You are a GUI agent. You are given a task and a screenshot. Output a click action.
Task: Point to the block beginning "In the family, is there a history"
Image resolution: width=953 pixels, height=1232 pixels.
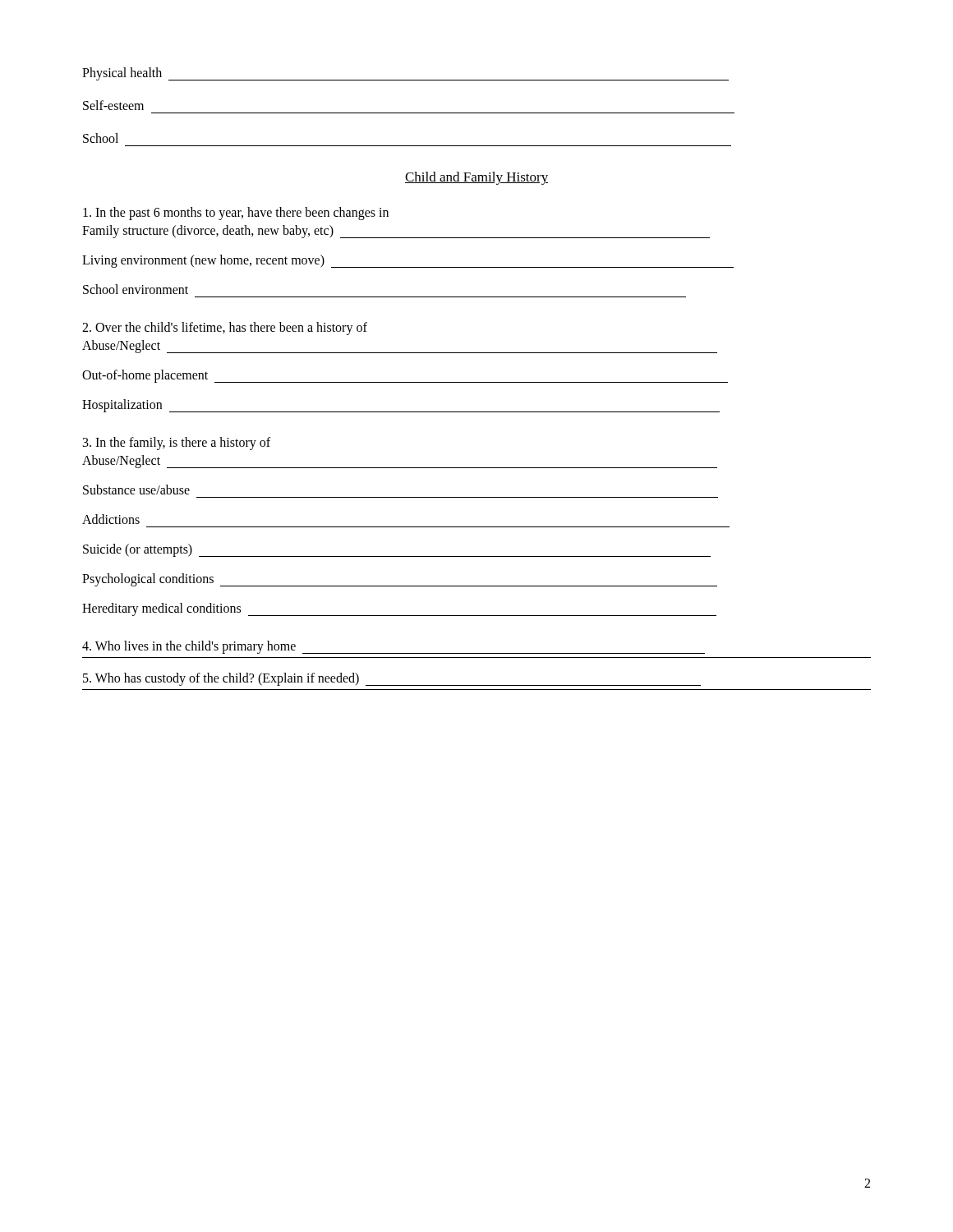coord(177,444)
